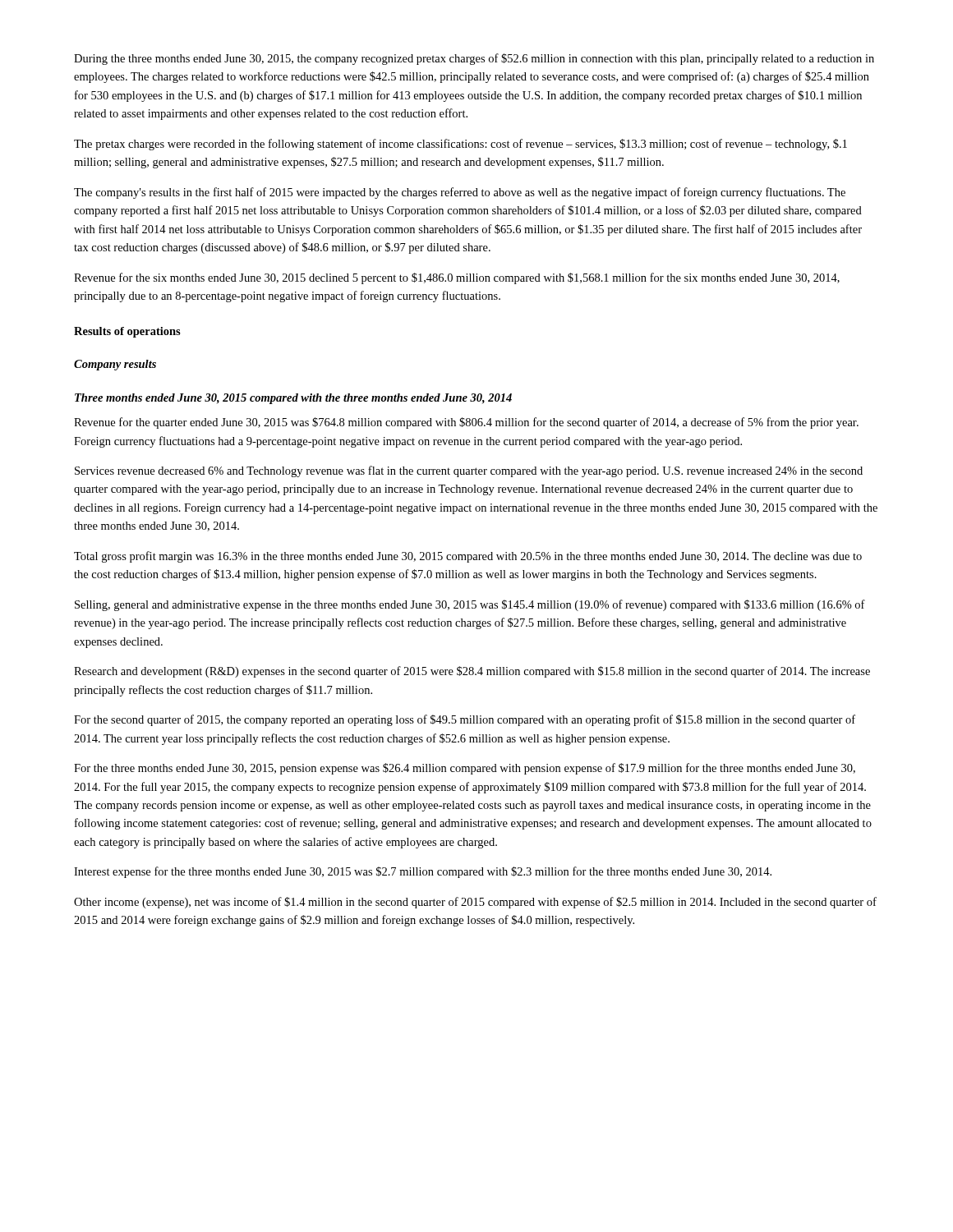Navigate to the block starting "Other income (expense), net was income of $1.4"
Screen dimensions: 1232x953
tap(475, 911)
